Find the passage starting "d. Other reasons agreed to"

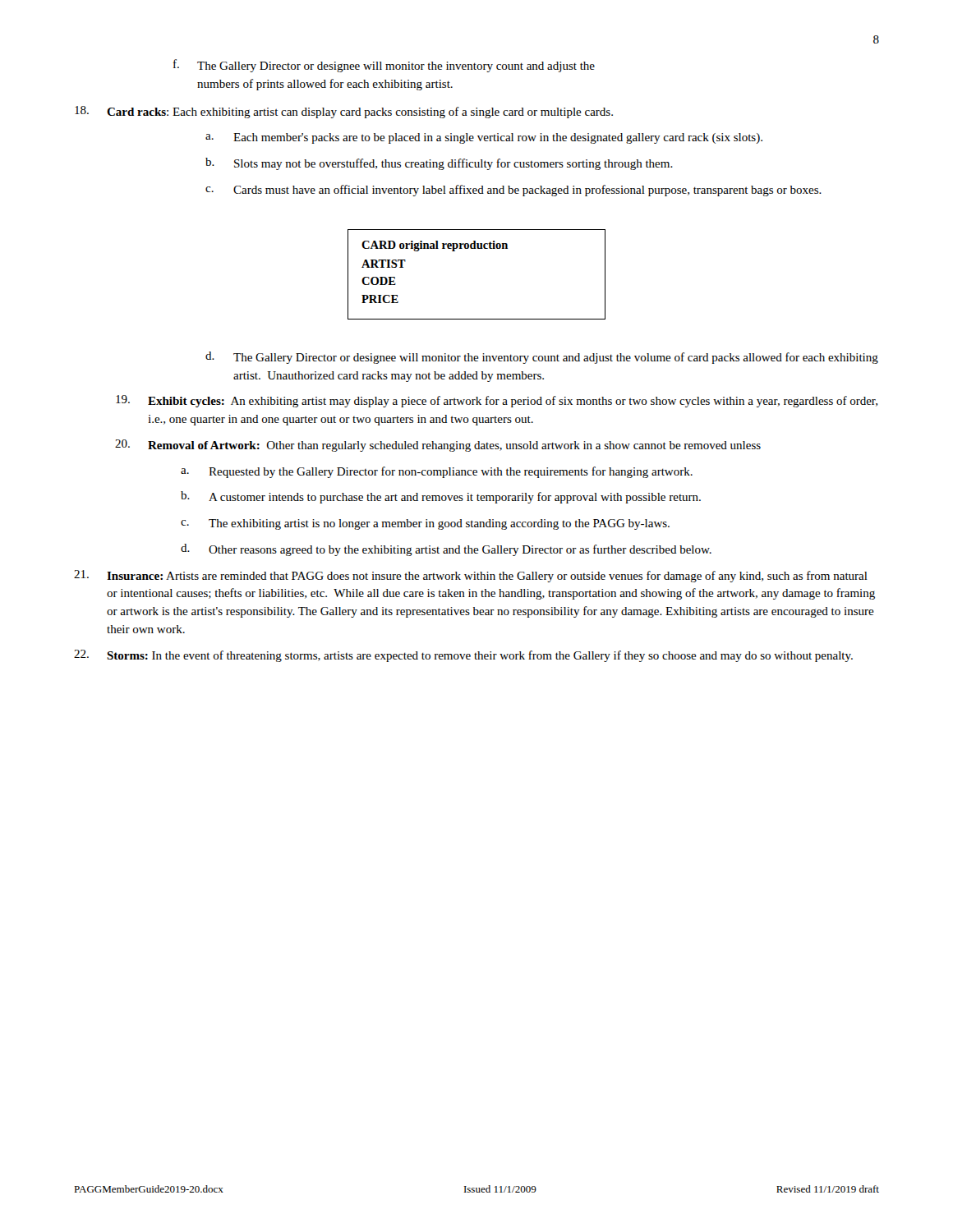tap(446, 550)
